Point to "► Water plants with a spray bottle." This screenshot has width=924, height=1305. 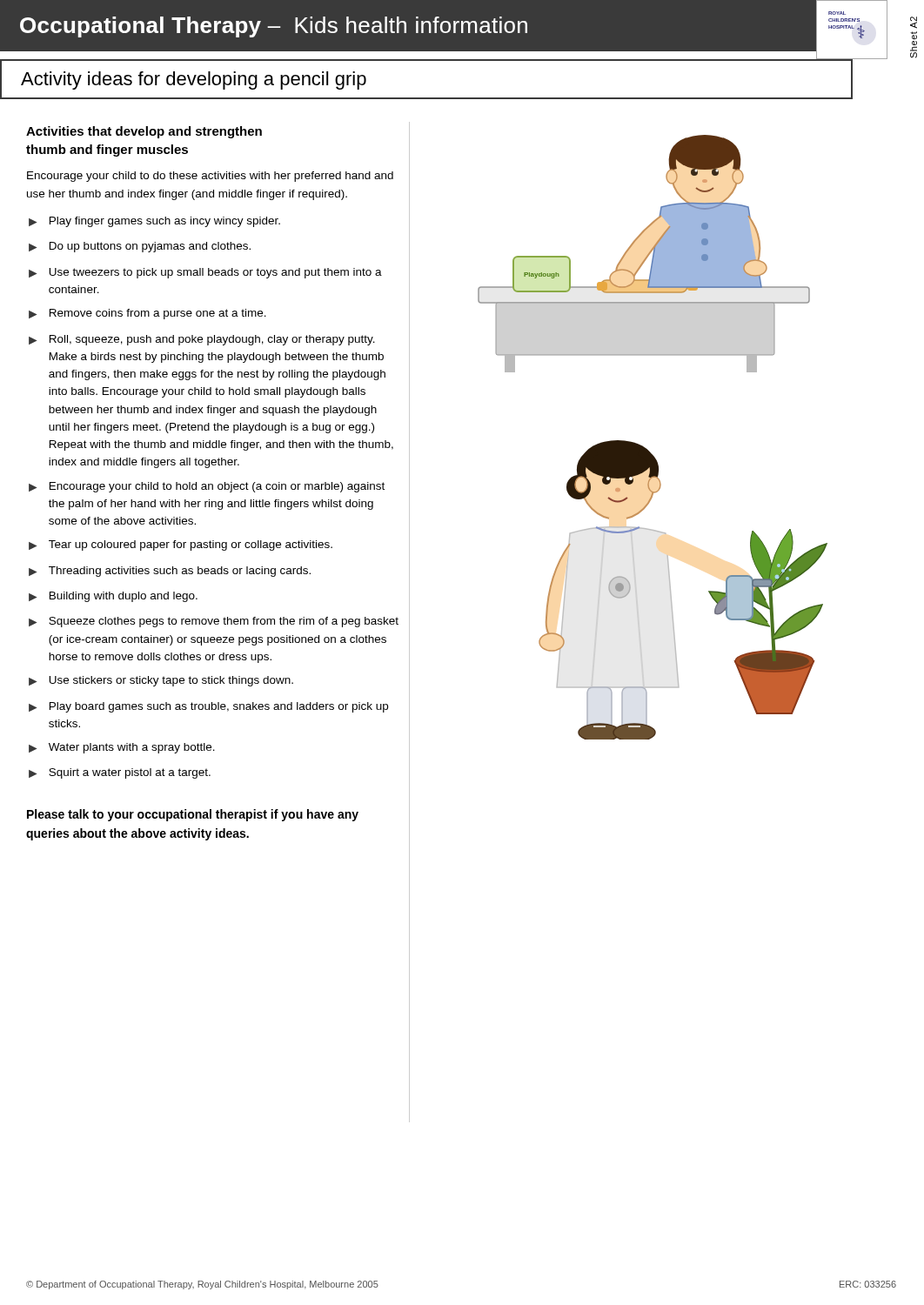(x=213, y=748)
